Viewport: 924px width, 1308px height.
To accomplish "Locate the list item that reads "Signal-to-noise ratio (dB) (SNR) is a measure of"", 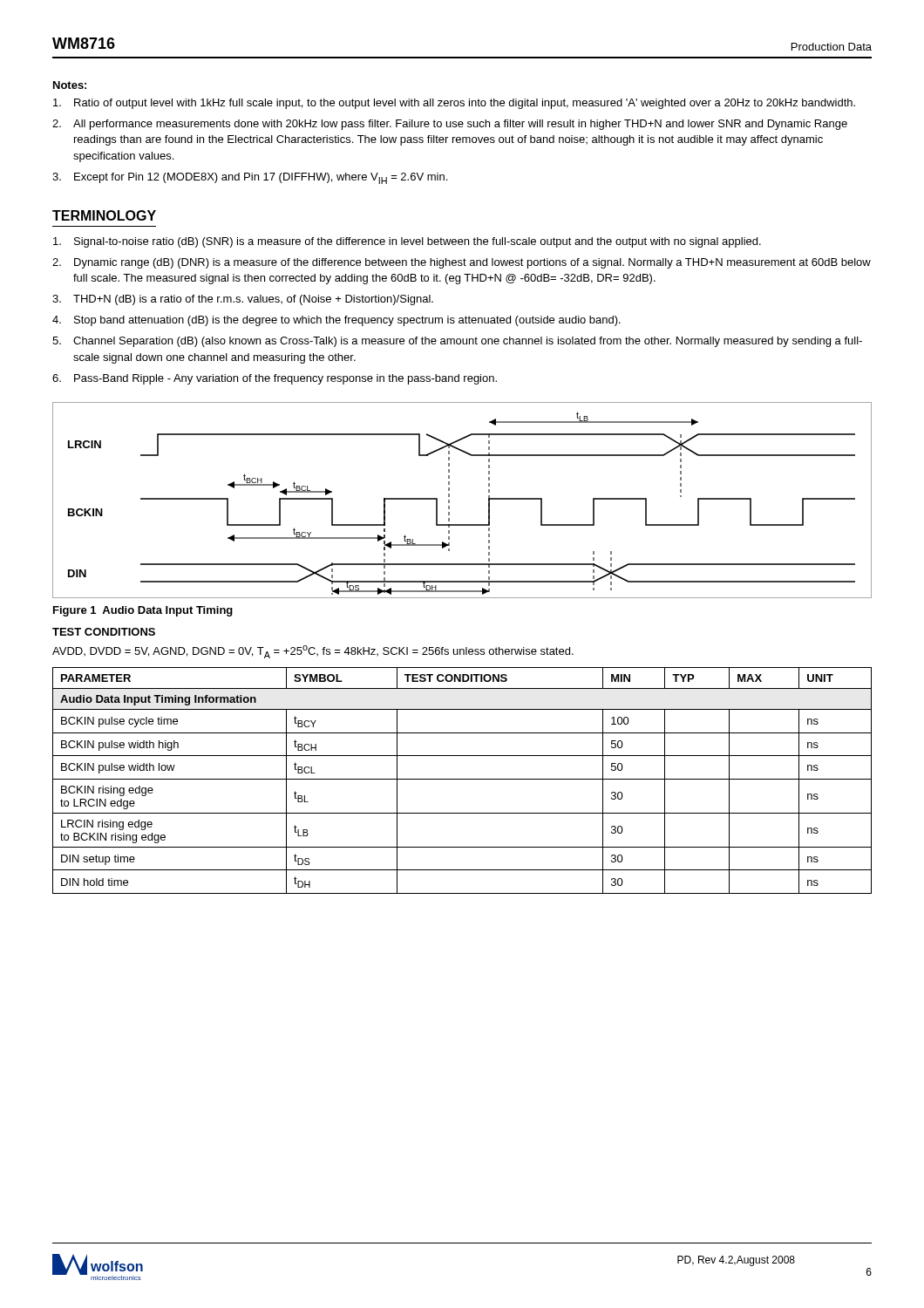I will coord(462,241).
